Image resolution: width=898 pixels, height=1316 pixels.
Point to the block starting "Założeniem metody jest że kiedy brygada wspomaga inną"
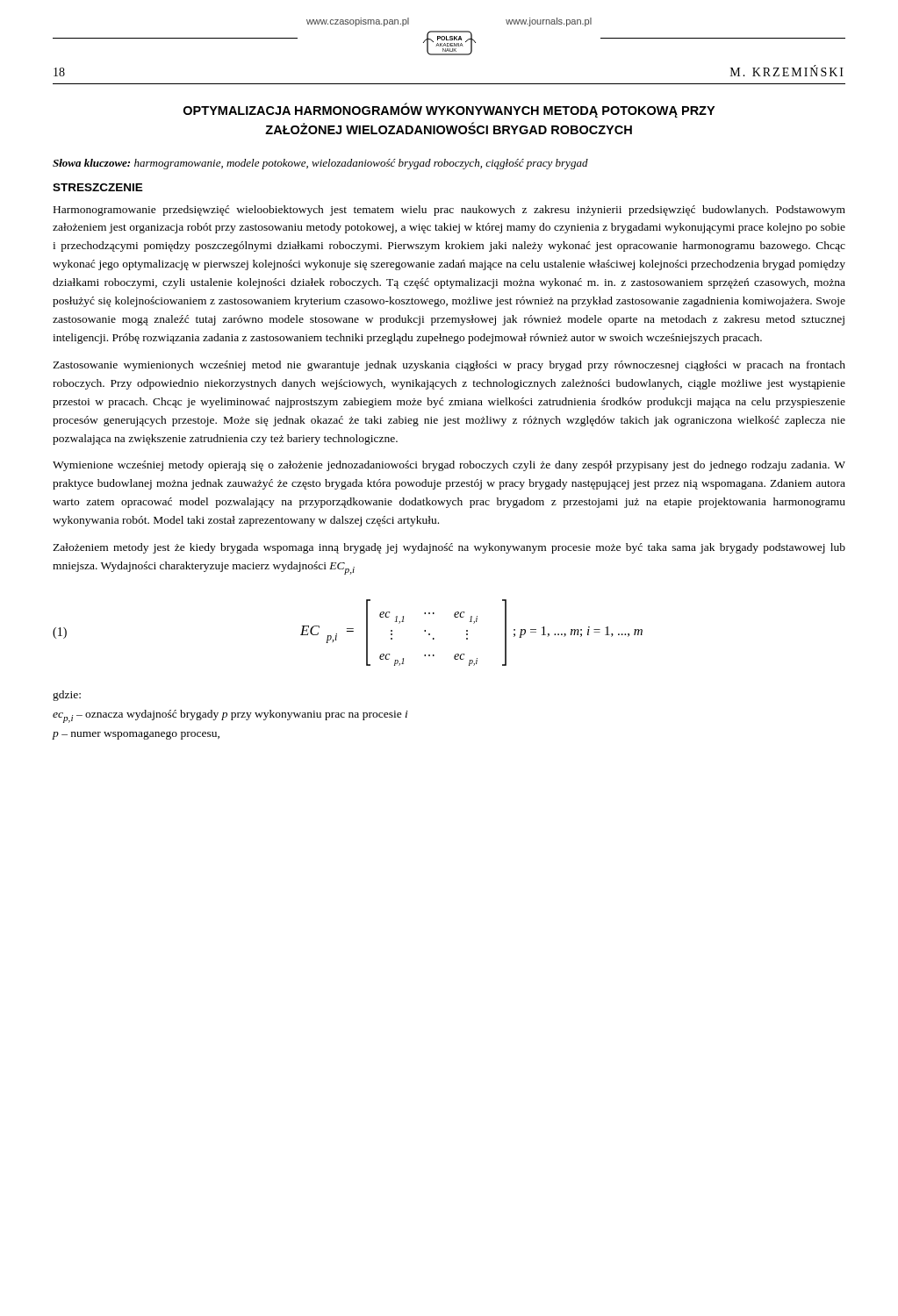point(449,558)
